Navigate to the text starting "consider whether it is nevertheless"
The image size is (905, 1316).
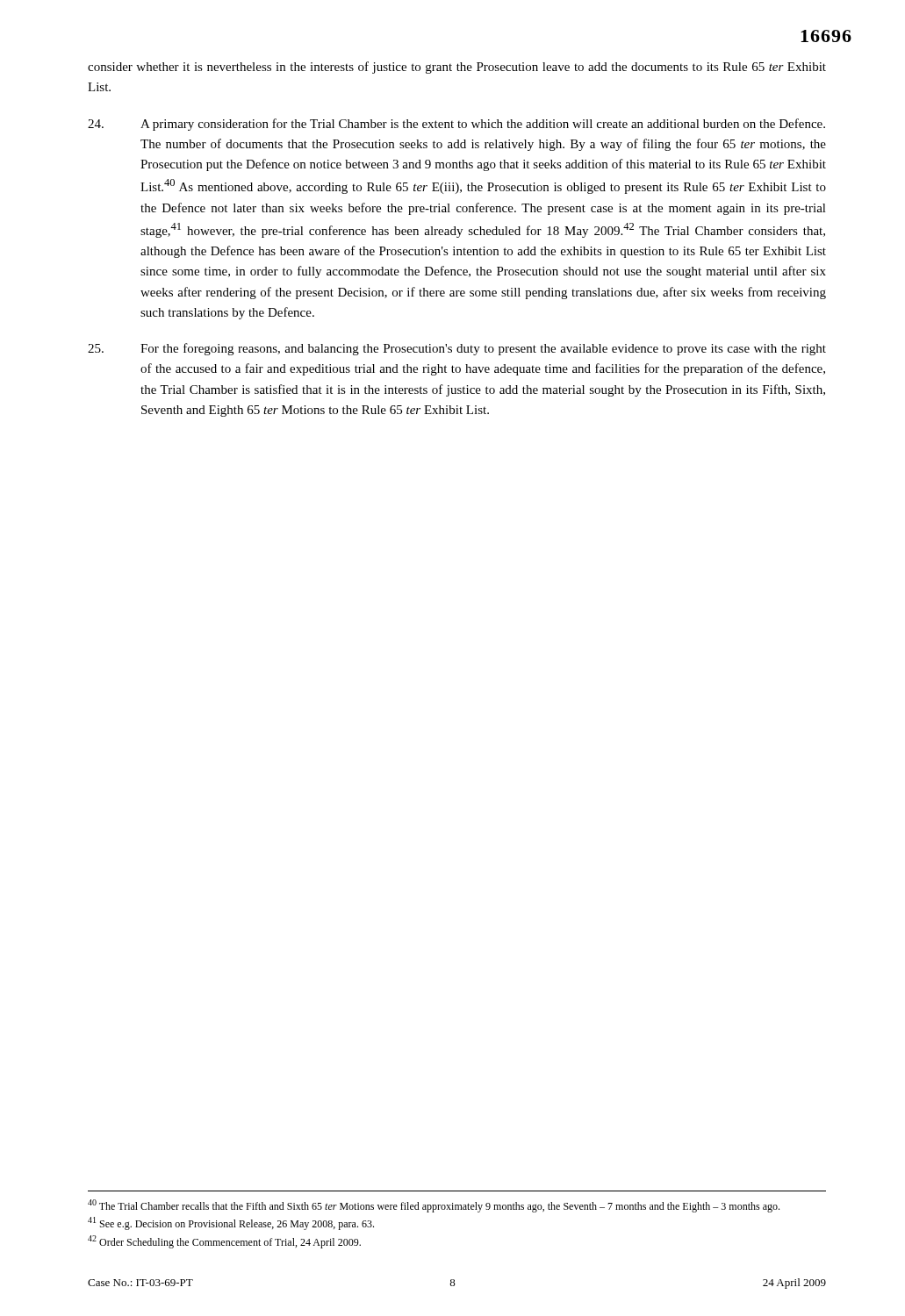[457, 77]
